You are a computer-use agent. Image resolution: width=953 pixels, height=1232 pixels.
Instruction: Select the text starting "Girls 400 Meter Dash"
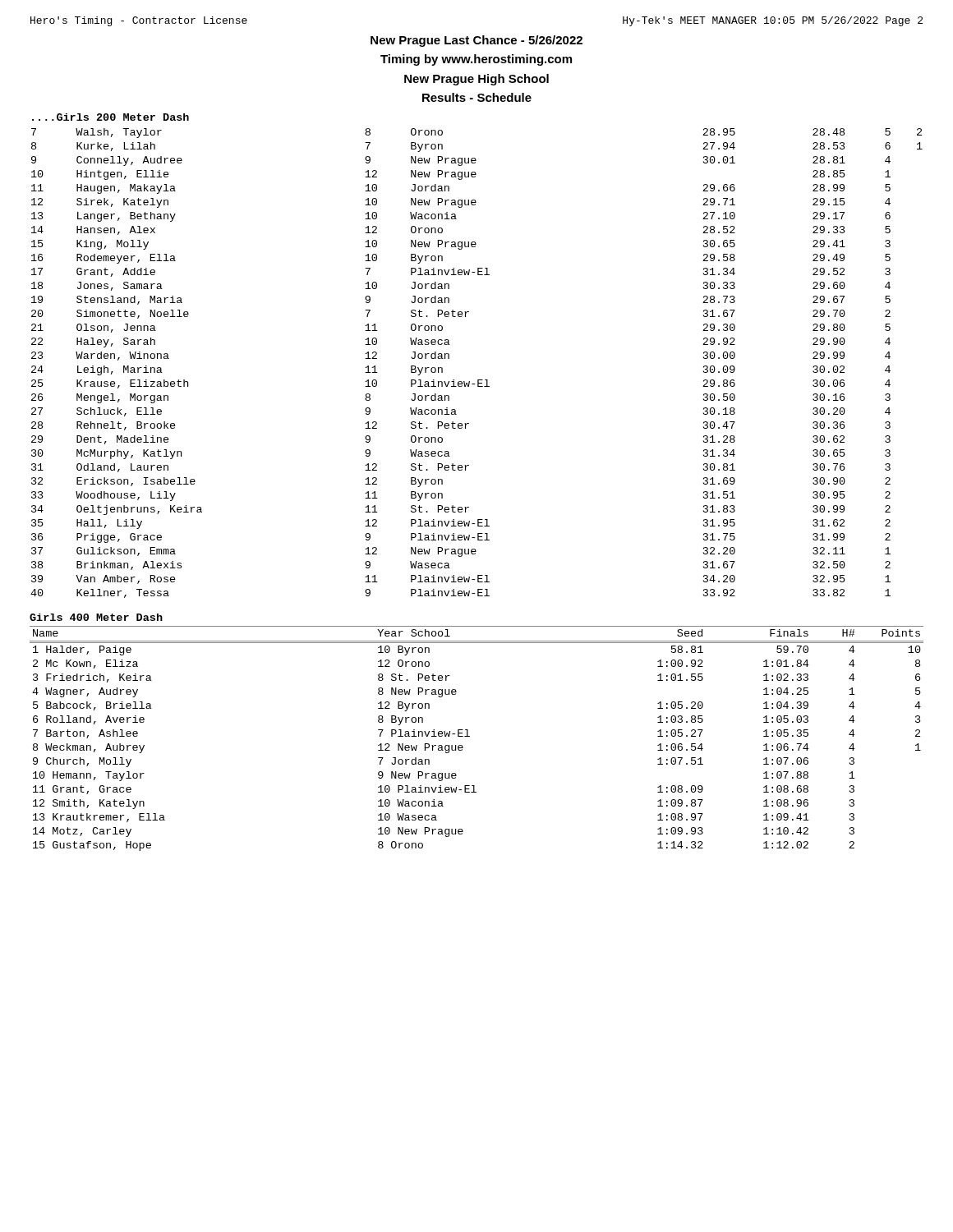(x=96, y=618)
